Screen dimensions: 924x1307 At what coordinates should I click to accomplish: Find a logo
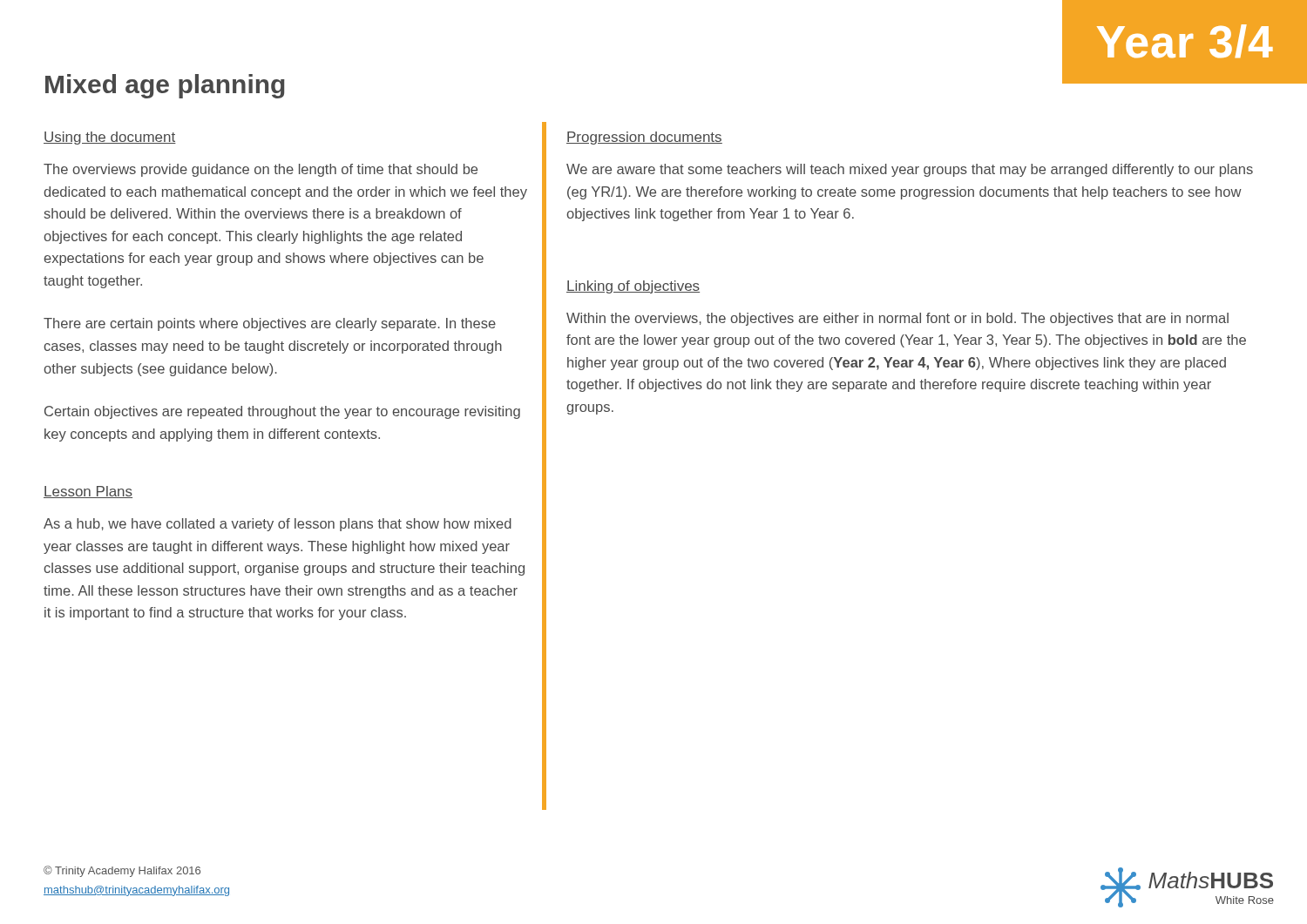tap(1186, 887)
